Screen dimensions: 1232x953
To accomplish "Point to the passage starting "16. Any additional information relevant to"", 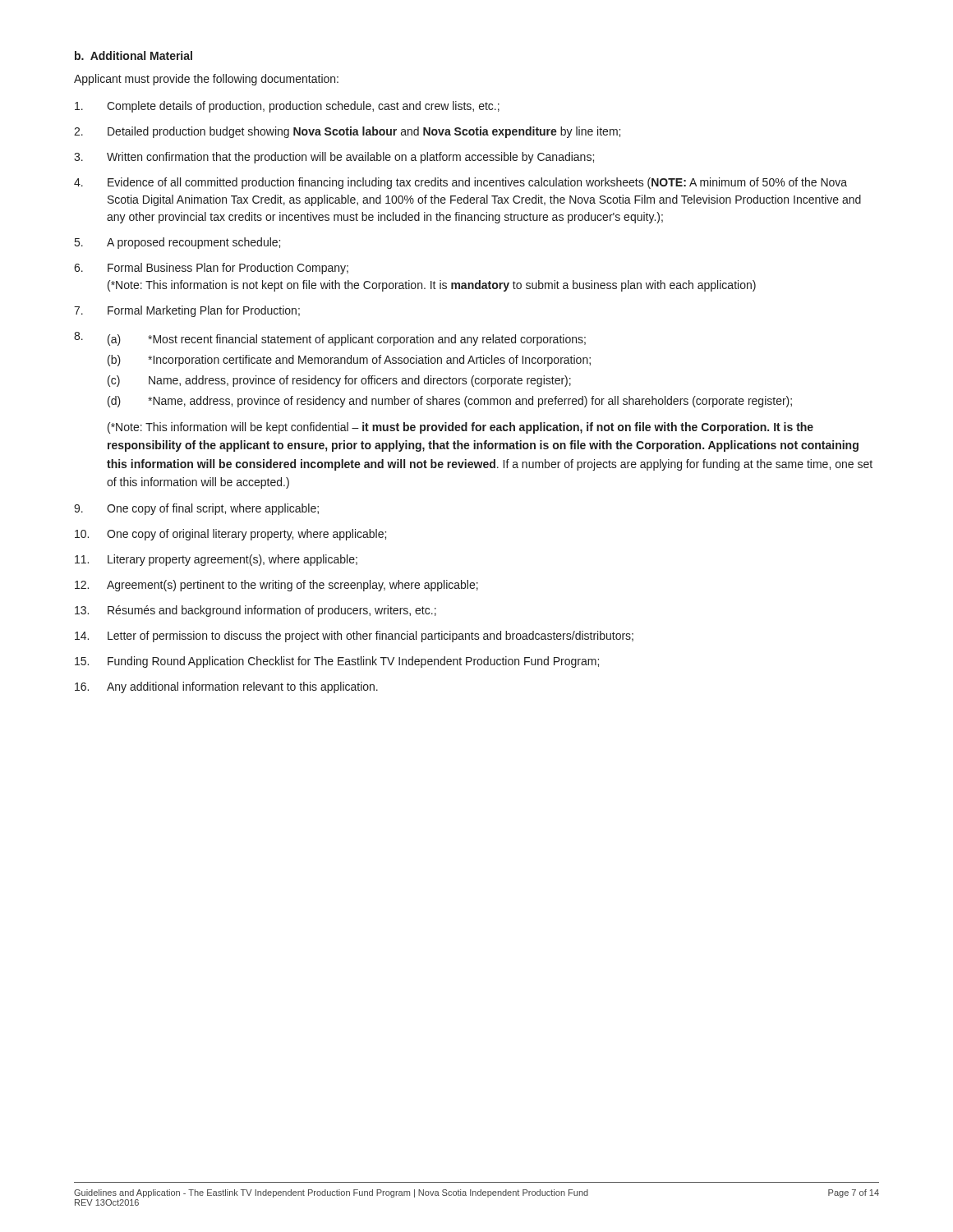I will click(226, 687).
